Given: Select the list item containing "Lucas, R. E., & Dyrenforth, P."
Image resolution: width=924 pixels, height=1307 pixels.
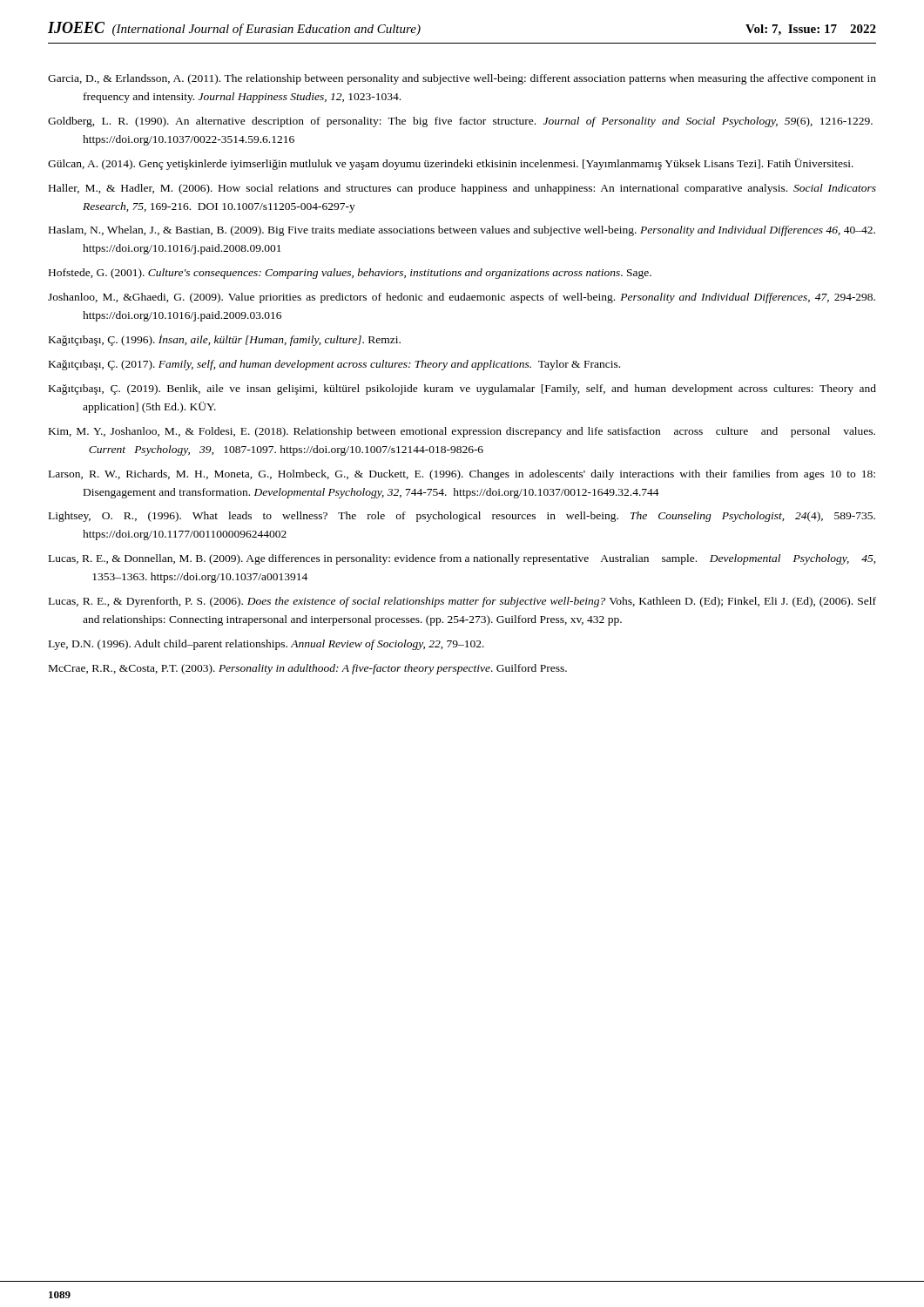Looking at the screenshot, I should click(x=462, y=610).
